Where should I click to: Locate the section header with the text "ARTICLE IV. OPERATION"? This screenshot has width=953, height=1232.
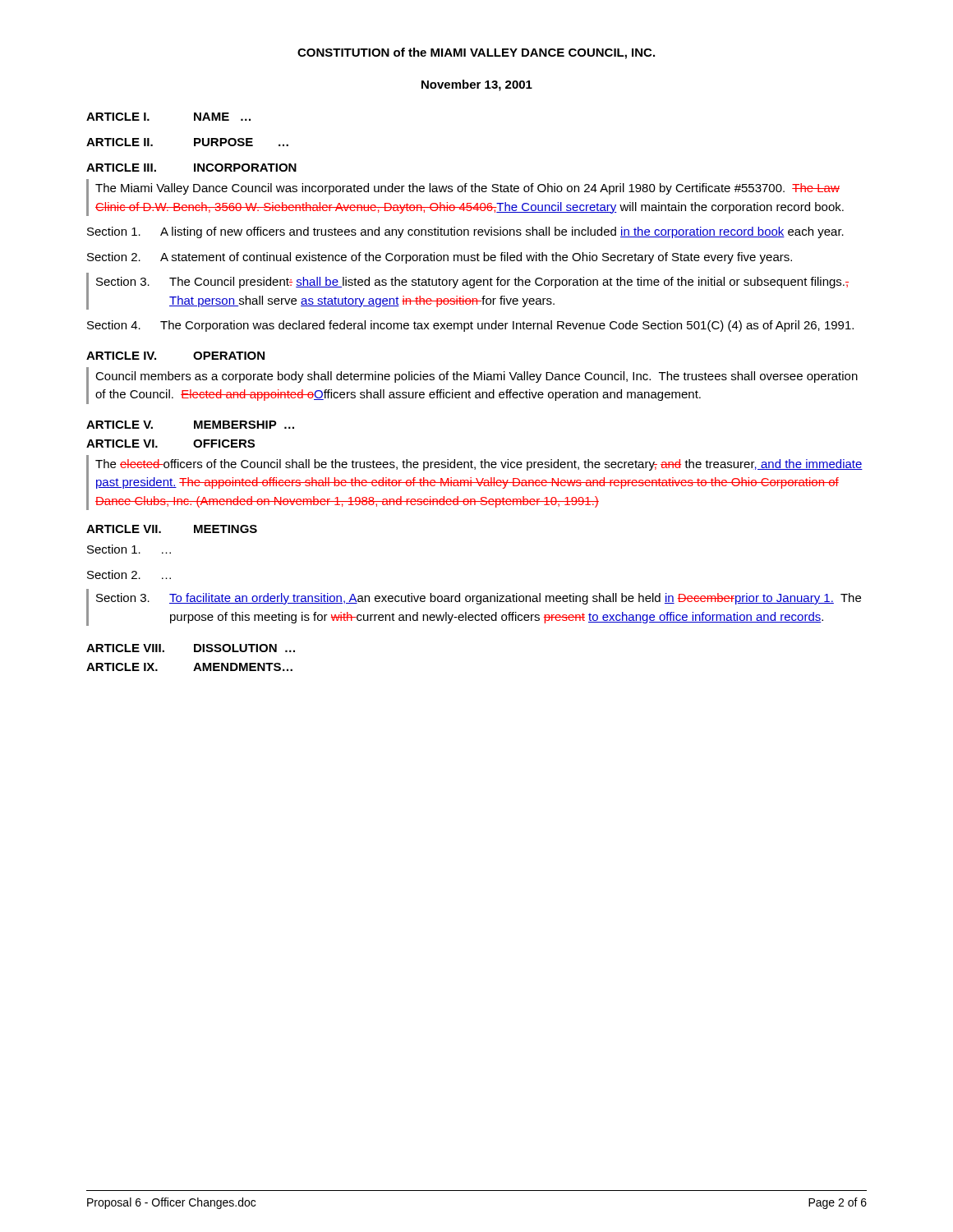(117, 355)
